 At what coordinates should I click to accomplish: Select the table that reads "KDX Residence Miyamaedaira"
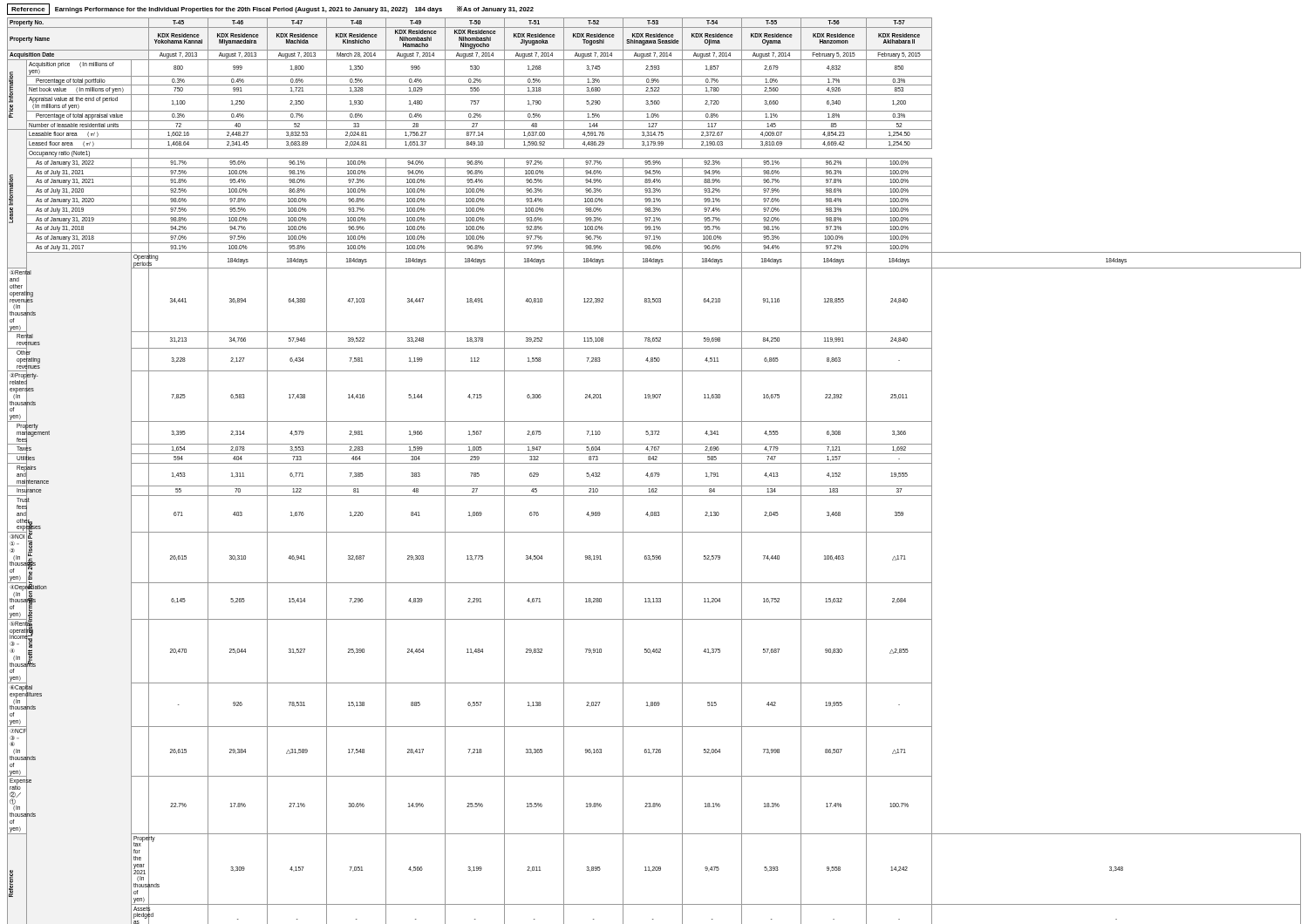[x=654, y=471]
